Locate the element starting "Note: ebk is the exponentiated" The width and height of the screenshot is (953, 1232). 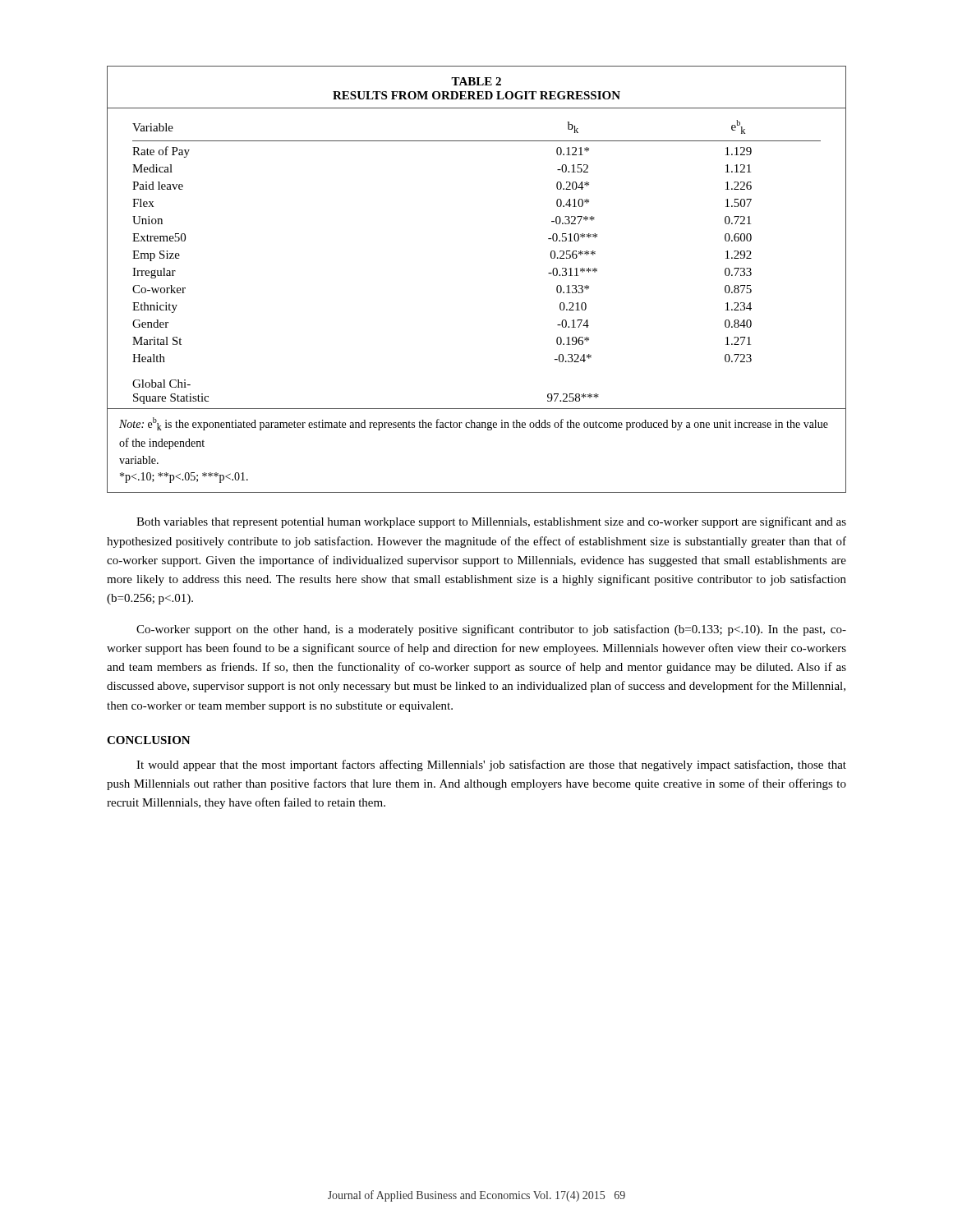point(474,424)
